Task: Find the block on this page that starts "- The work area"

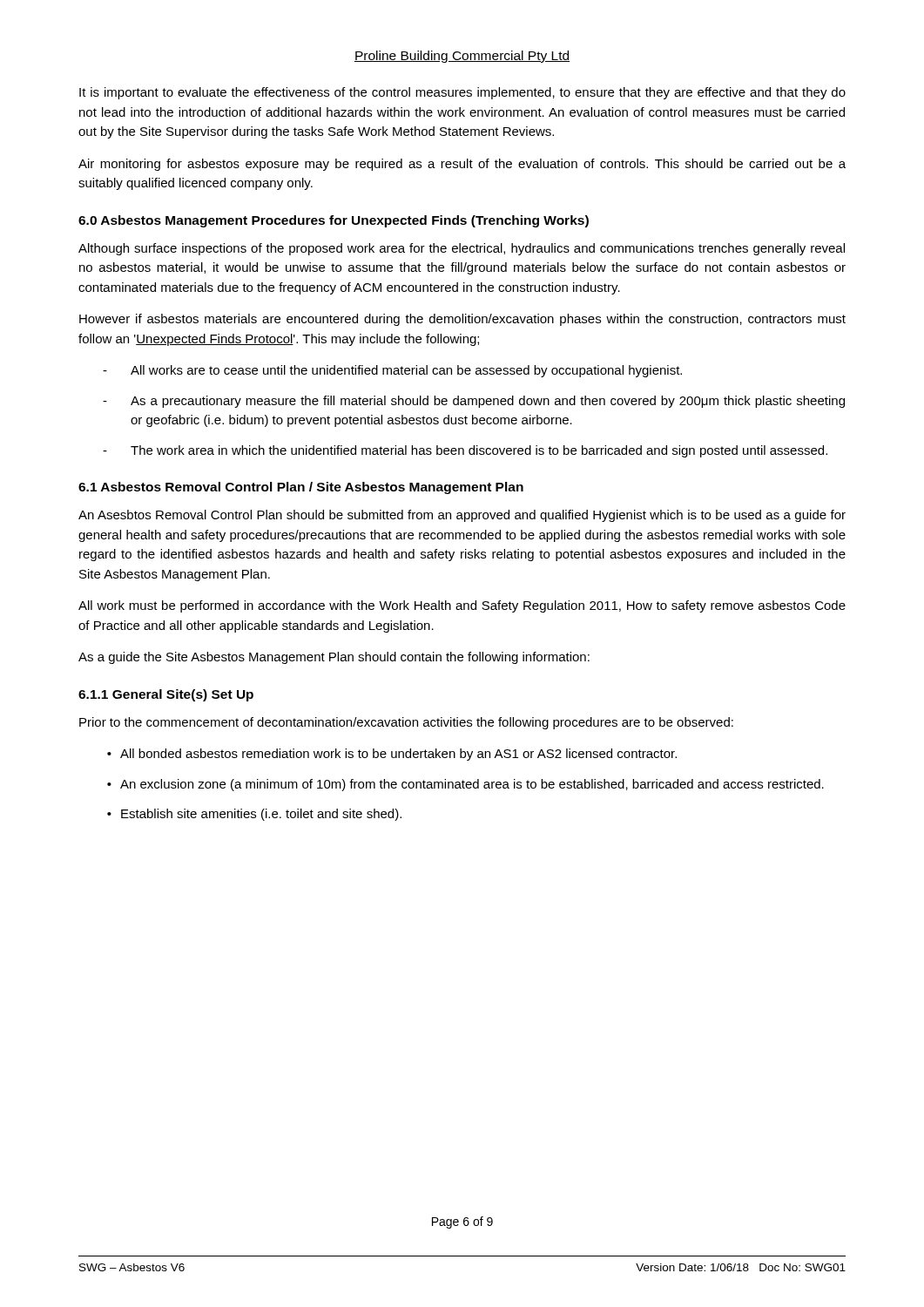Action: [471, 450]
